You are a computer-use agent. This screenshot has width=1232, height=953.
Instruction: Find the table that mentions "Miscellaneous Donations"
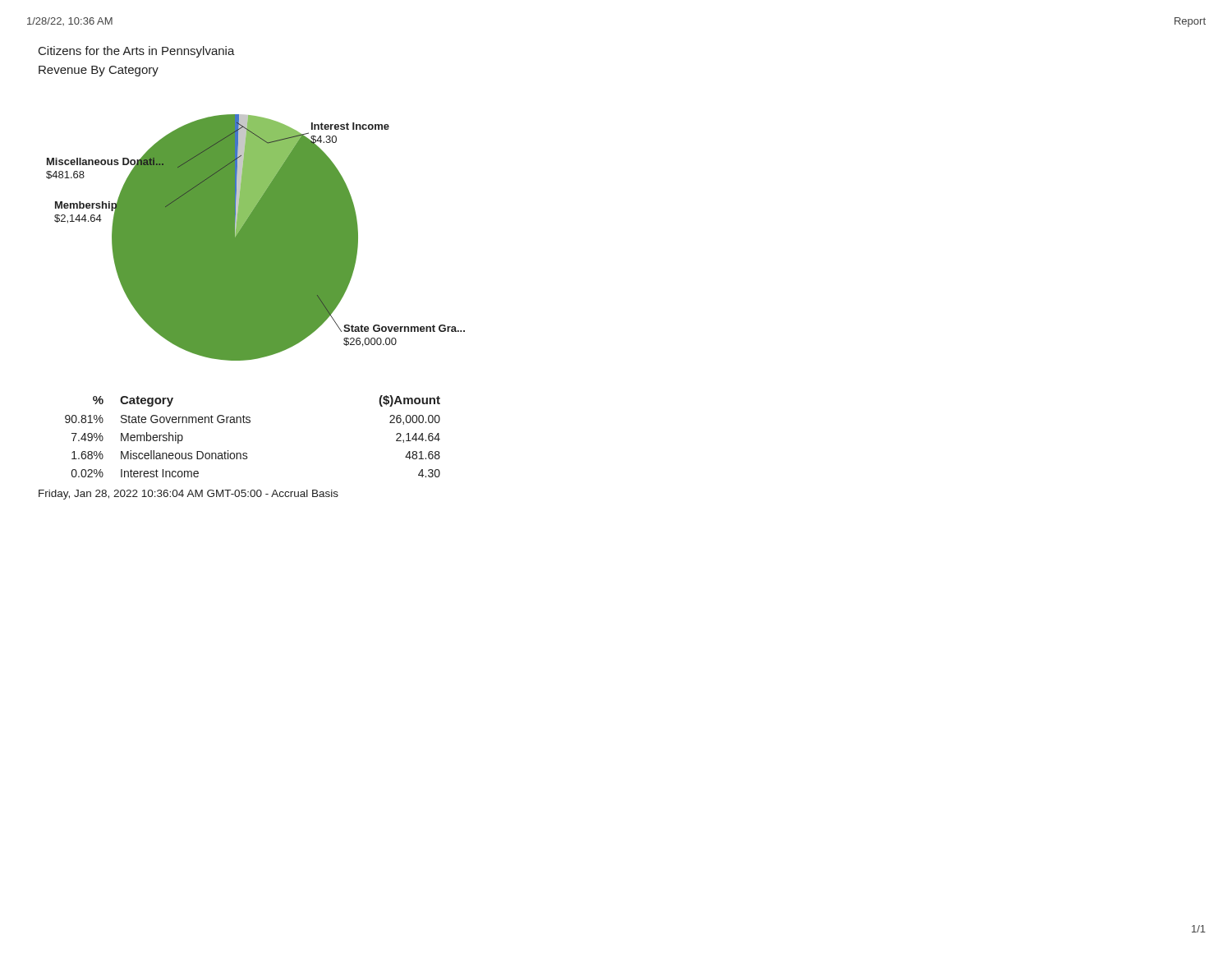[635, 436]
